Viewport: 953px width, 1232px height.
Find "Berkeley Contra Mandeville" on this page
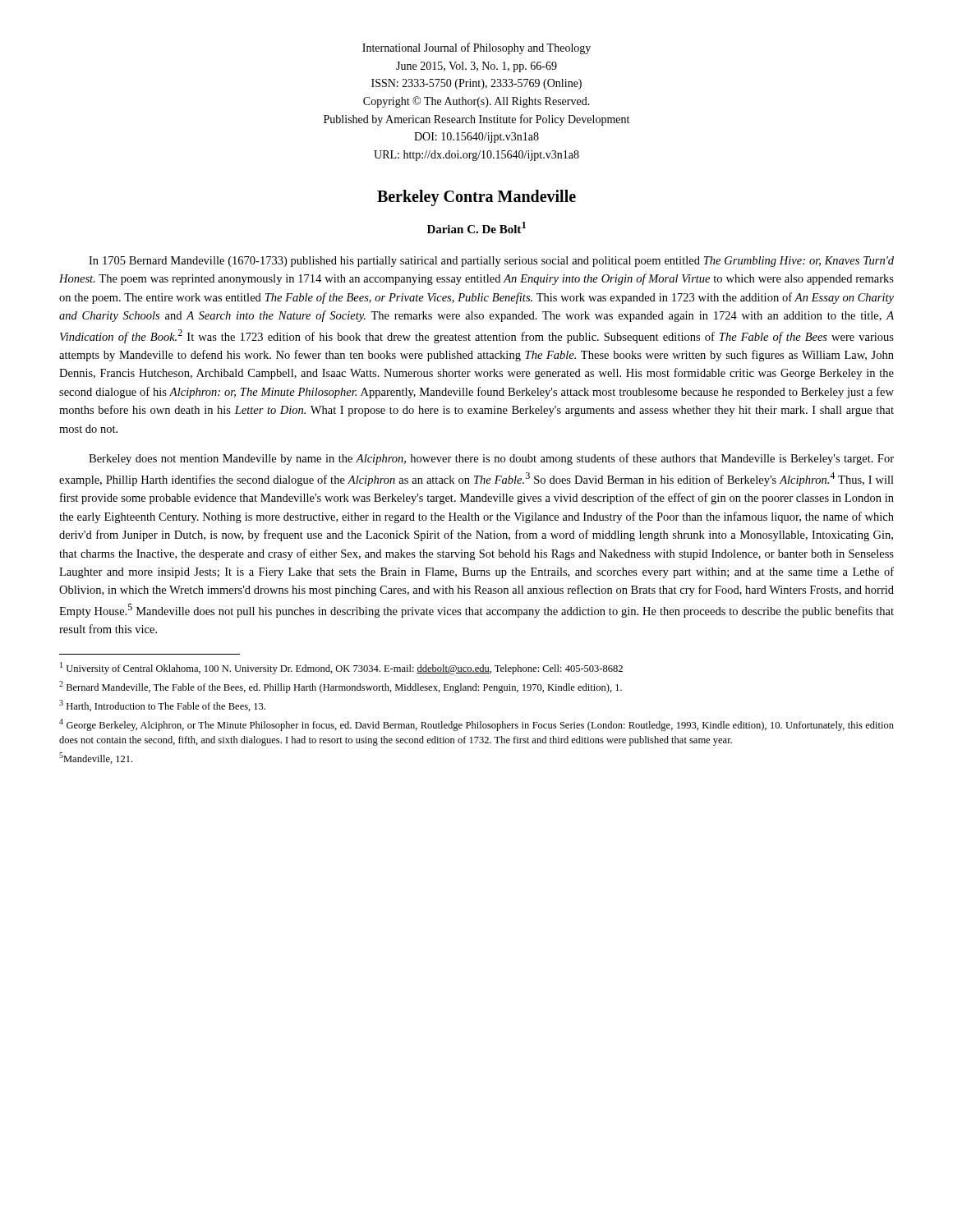[476, 196]
